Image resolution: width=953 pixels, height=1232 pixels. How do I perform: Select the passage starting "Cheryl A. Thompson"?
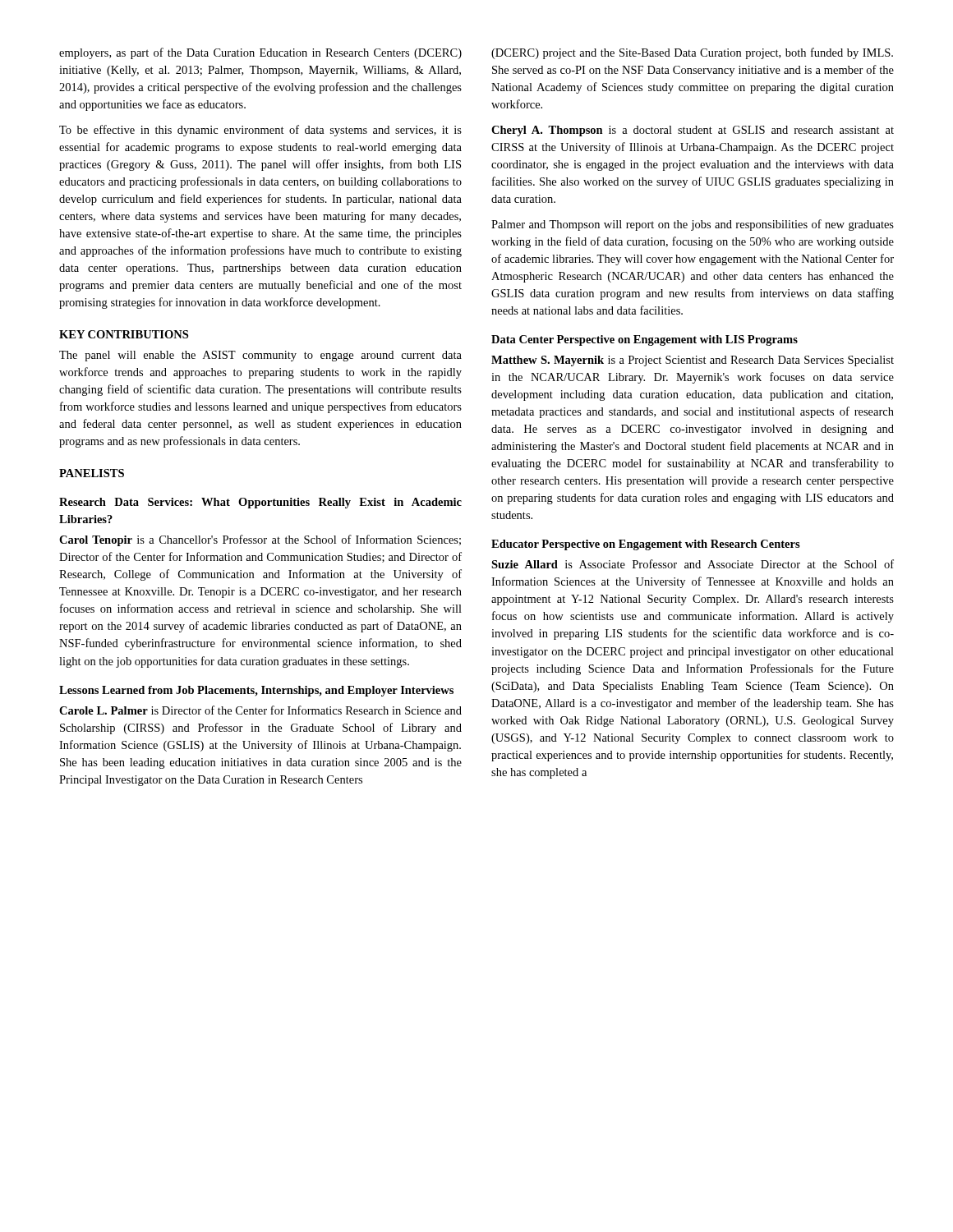pyautogui.click(x=693, y=165)
